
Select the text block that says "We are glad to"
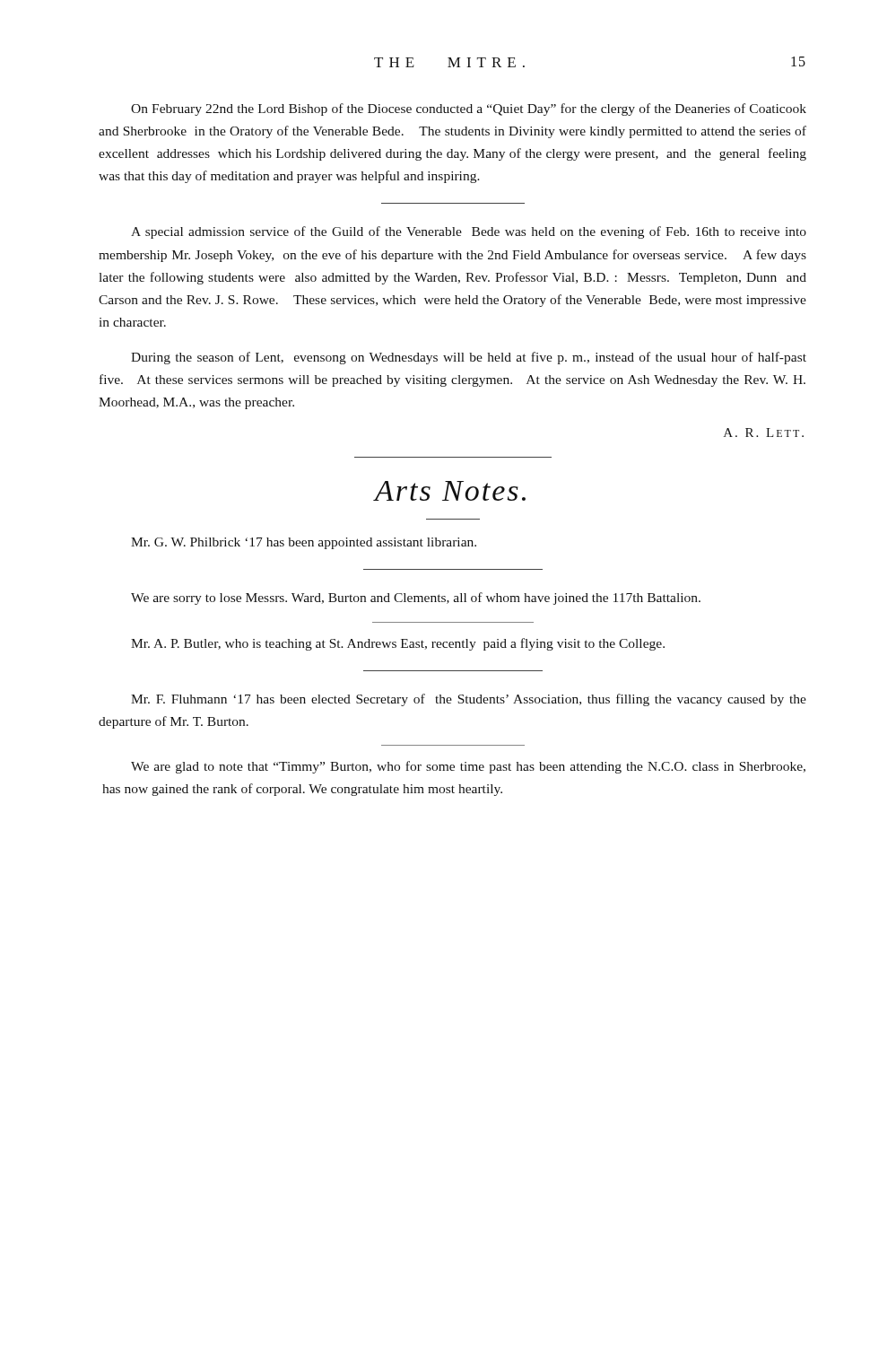(452, 777)
